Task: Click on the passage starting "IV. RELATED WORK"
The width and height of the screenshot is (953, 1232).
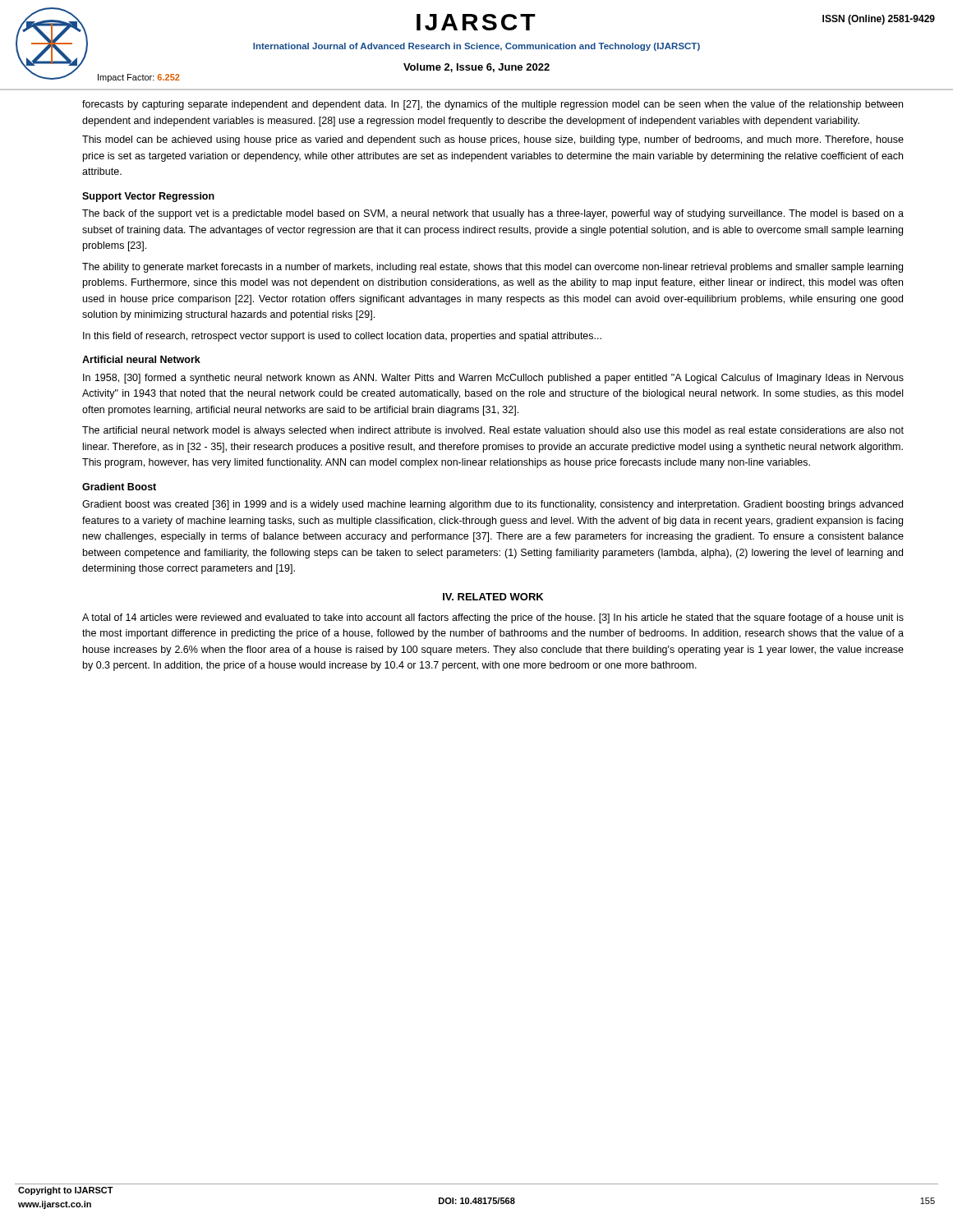Action: pyautogui.click(x=493, y=596)
